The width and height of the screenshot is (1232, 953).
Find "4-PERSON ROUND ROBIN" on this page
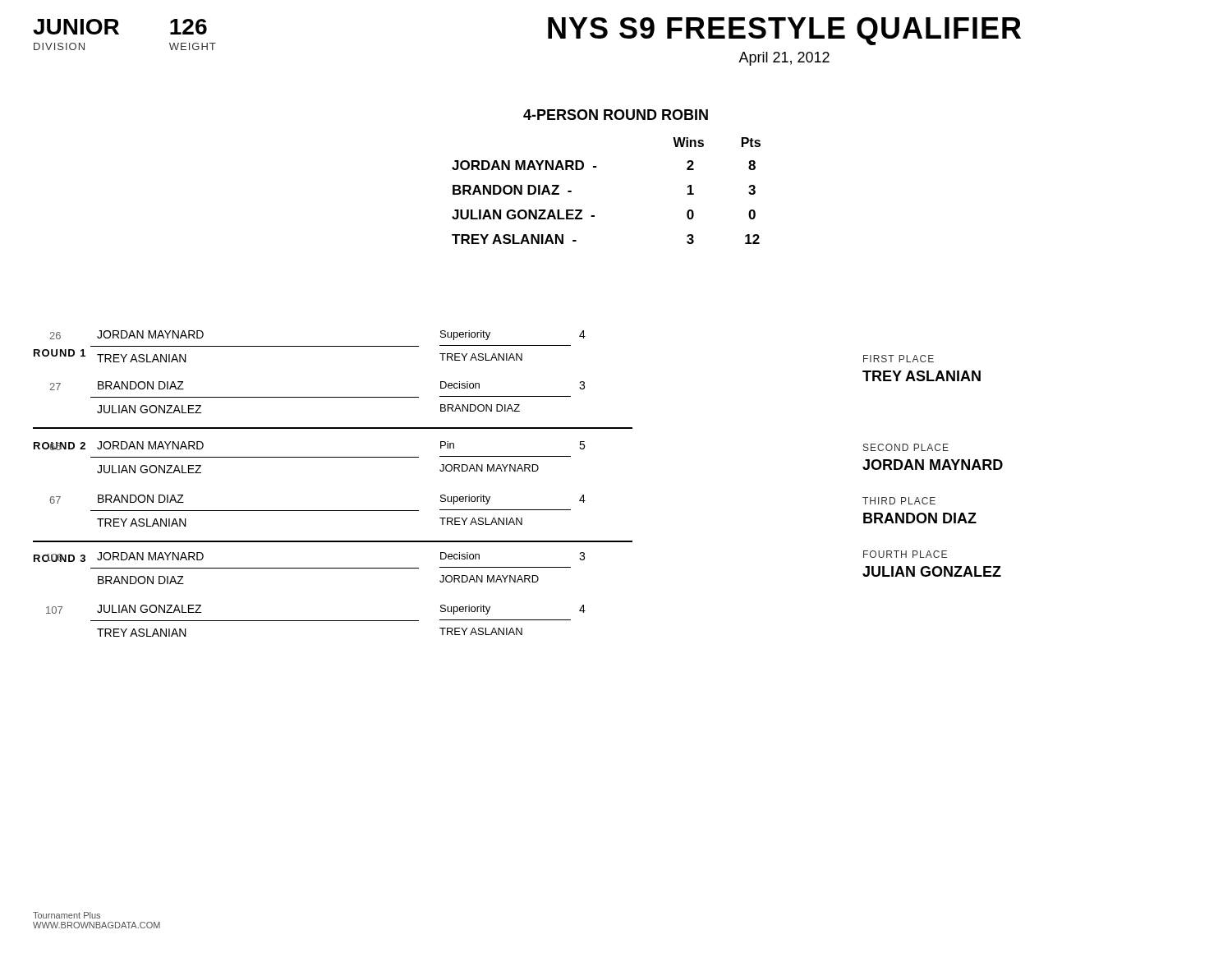coord(616,115)
